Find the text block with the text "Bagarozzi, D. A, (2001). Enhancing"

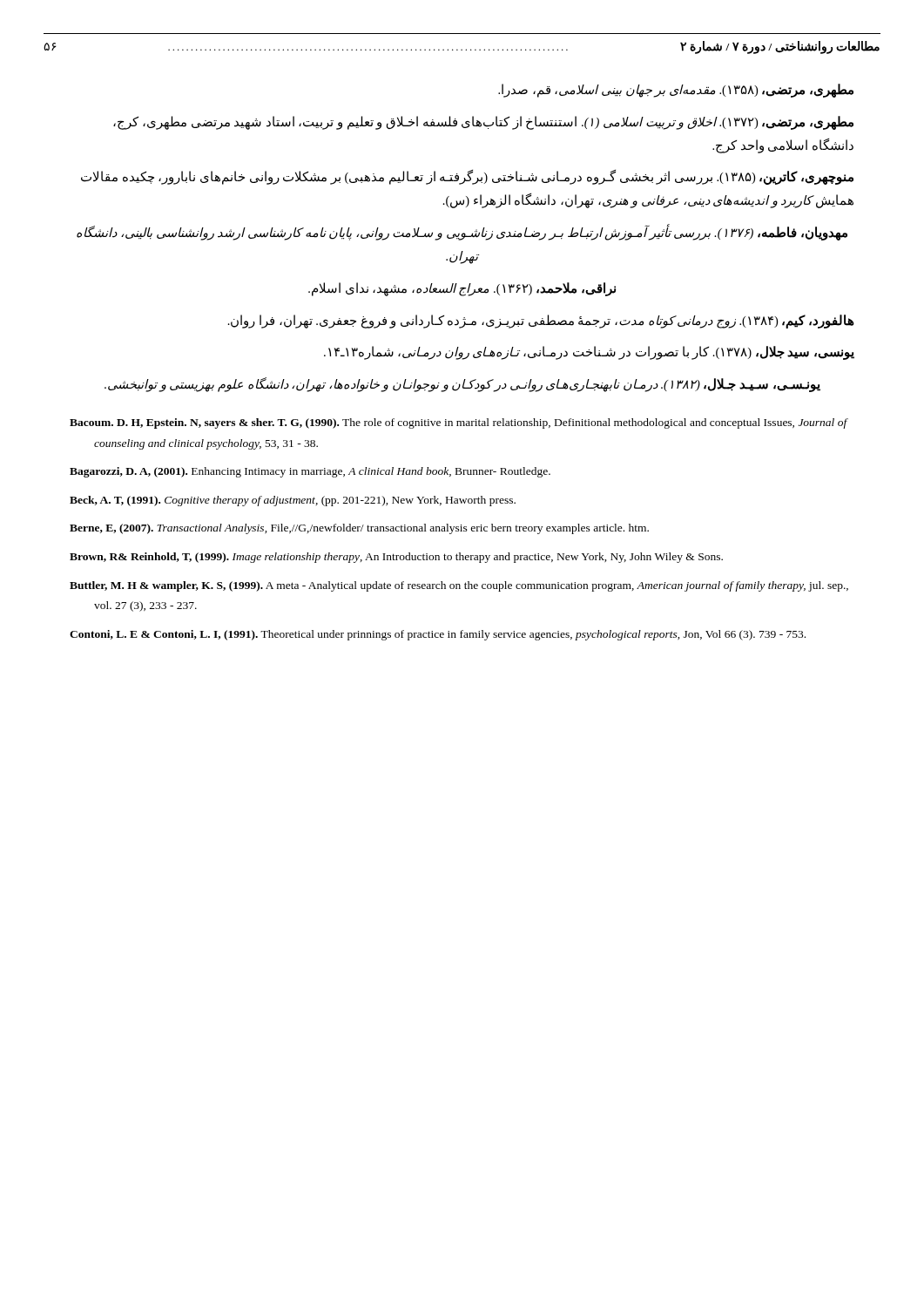(x=310, y=471)
